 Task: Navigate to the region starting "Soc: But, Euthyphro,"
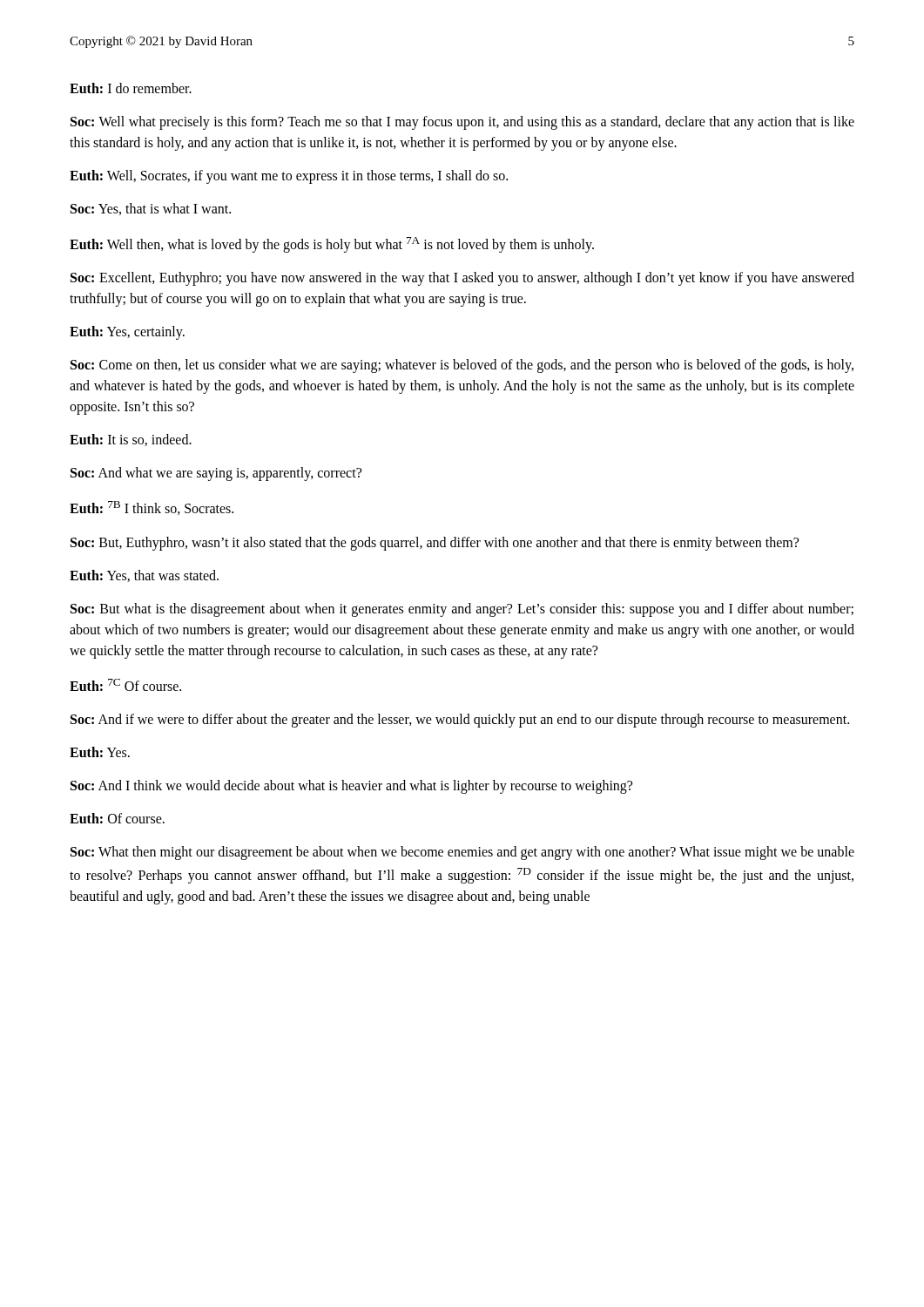[x=435, y=542]
